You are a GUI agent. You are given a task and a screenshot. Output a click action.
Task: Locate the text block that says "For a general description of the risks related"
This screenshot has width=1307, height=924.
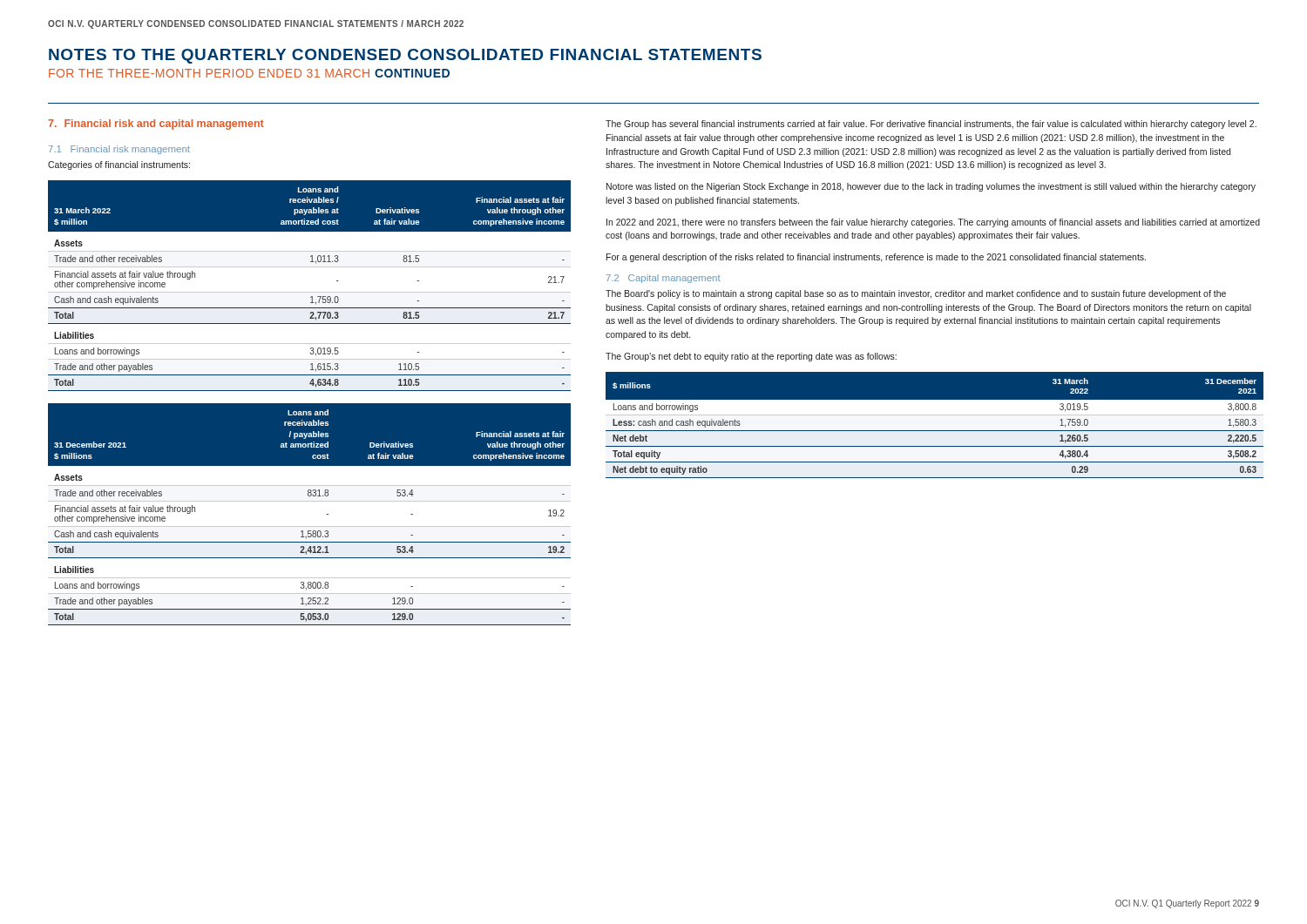pyautogui.click(x=876, y=257)
